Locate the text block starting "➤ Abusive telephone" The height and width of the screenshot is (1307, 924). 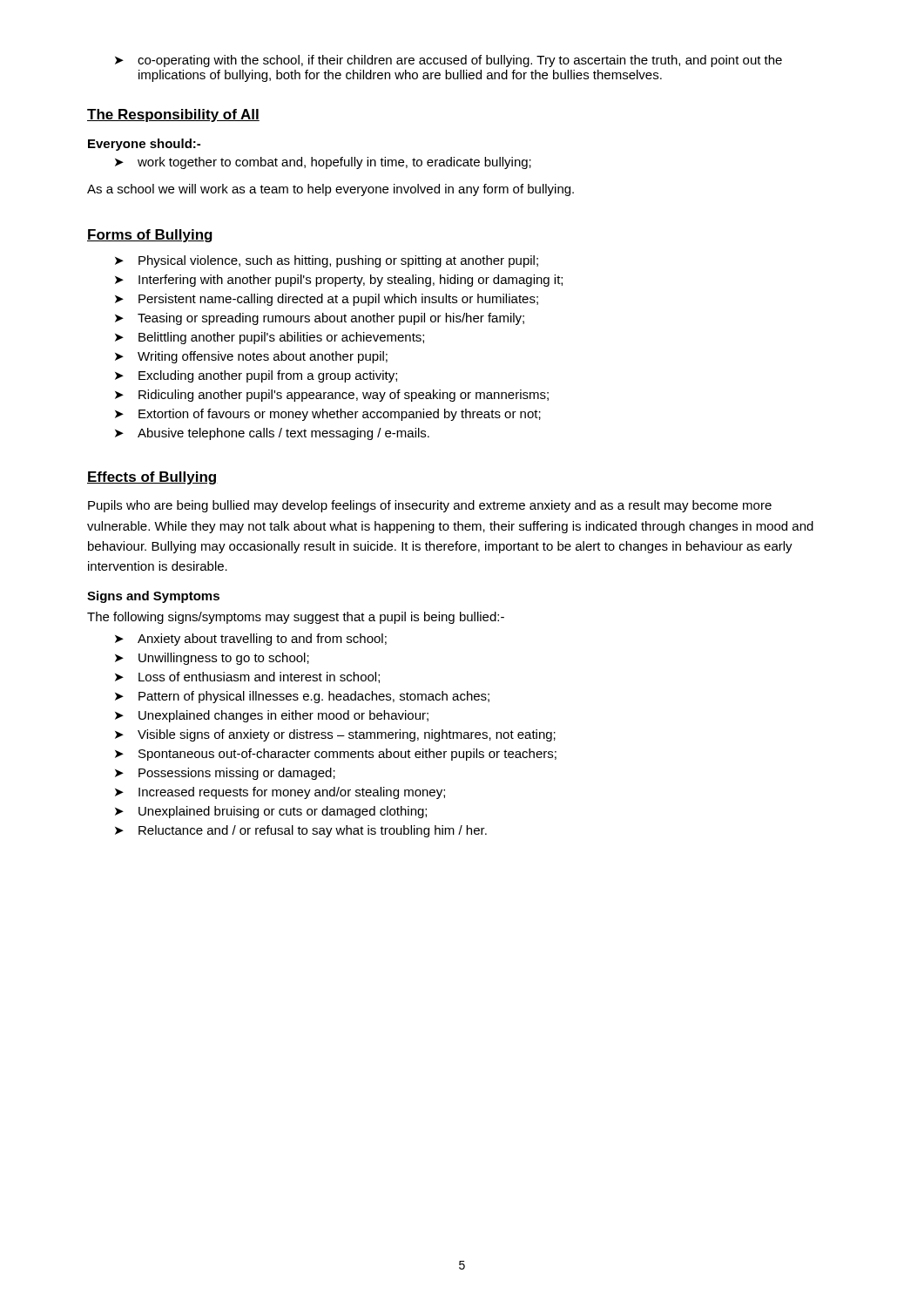point(272,434)
